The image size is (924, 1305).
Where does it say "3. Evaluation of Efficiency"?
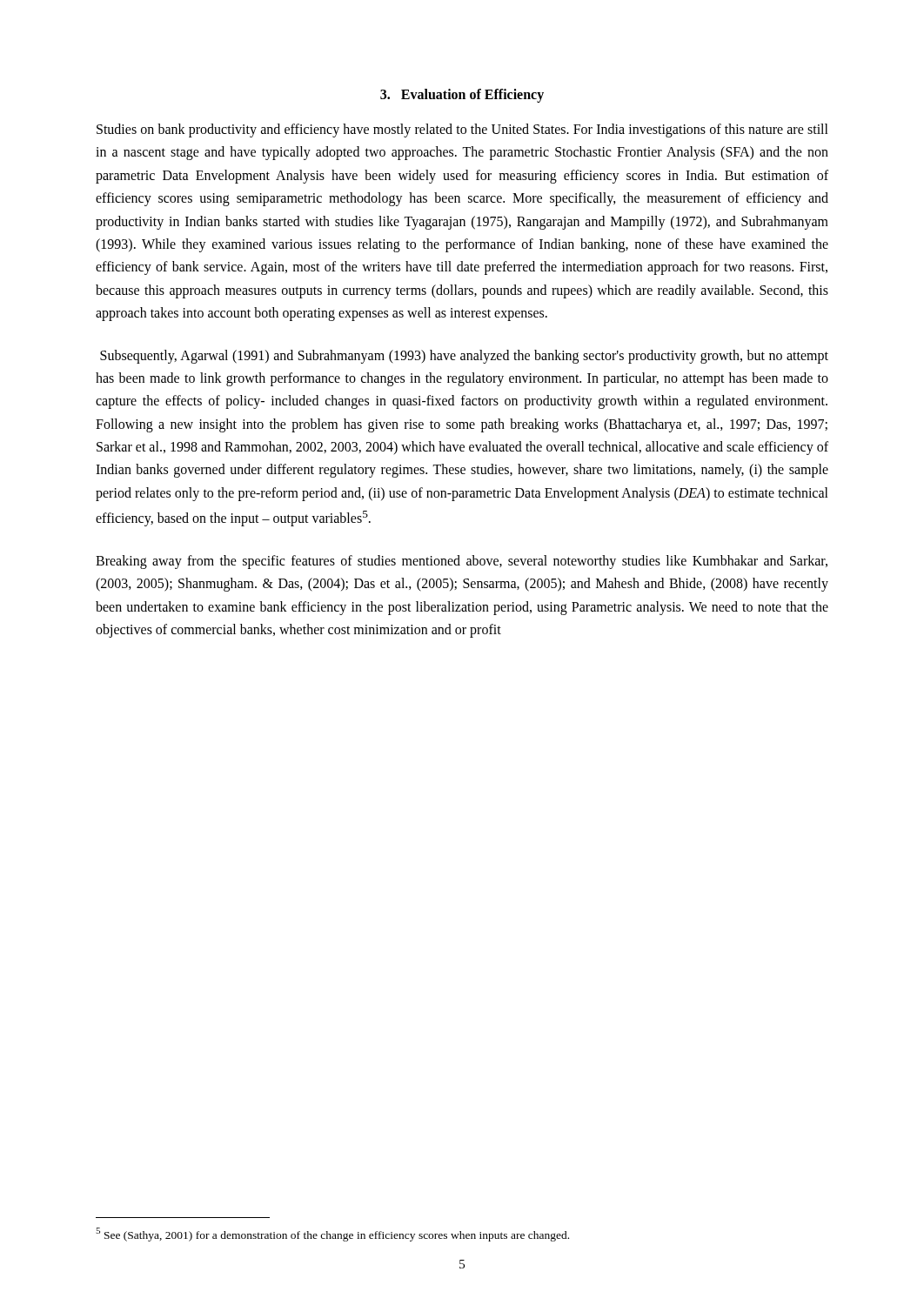point(462,94)
